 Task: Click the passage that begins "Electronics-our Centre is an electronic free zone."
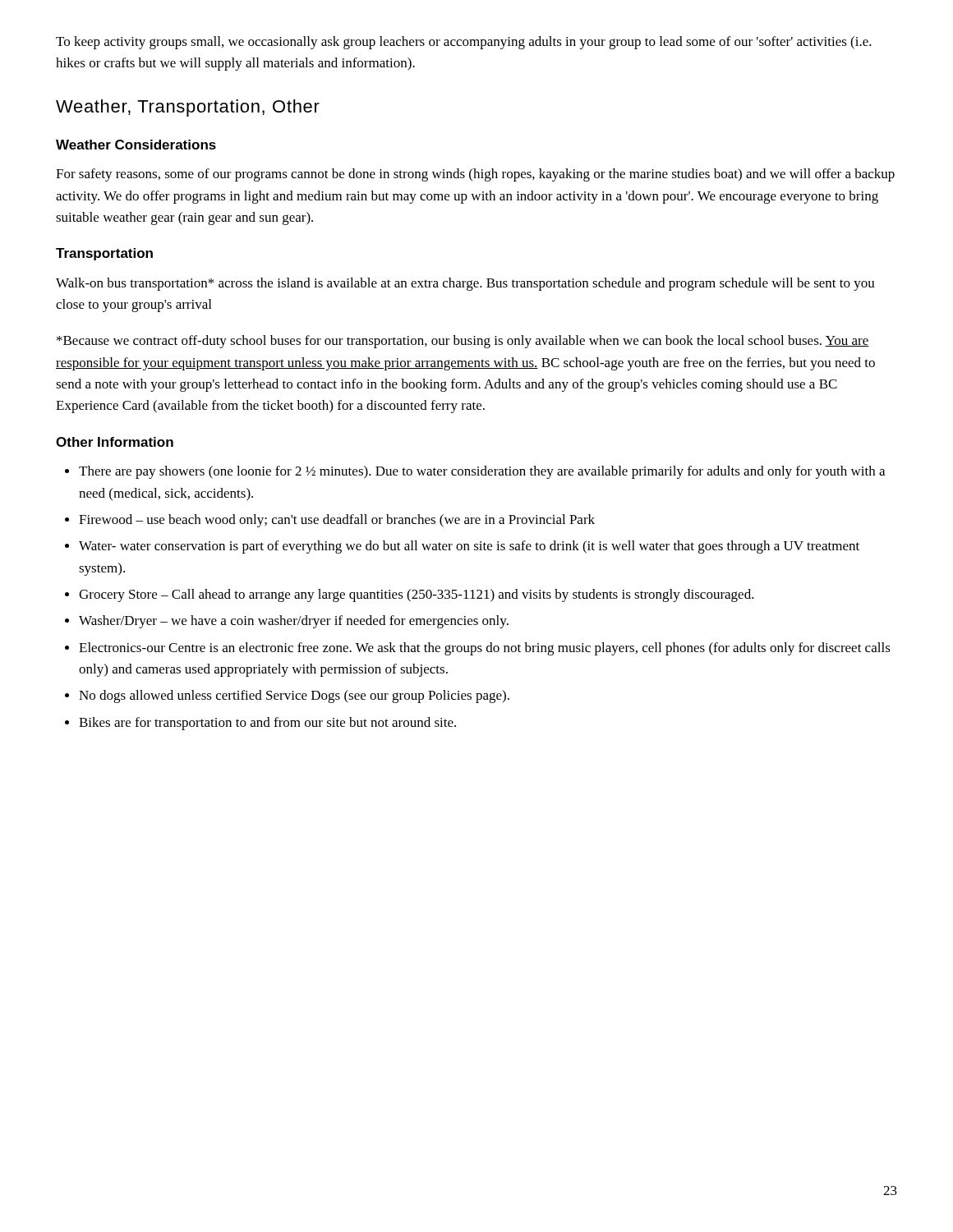coord(485,658)
